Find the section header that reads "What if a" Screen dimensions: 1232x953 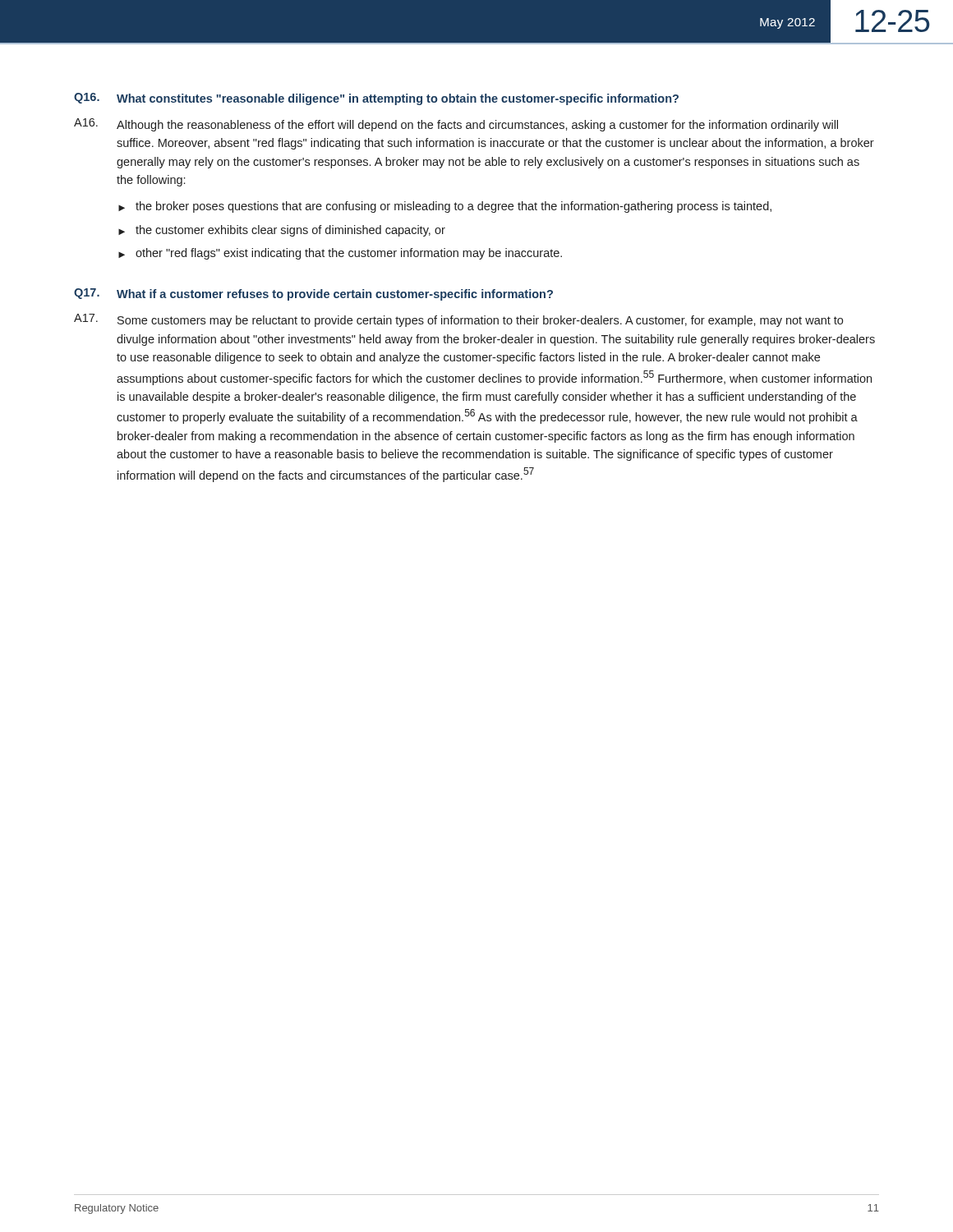(x=335, y=294)
